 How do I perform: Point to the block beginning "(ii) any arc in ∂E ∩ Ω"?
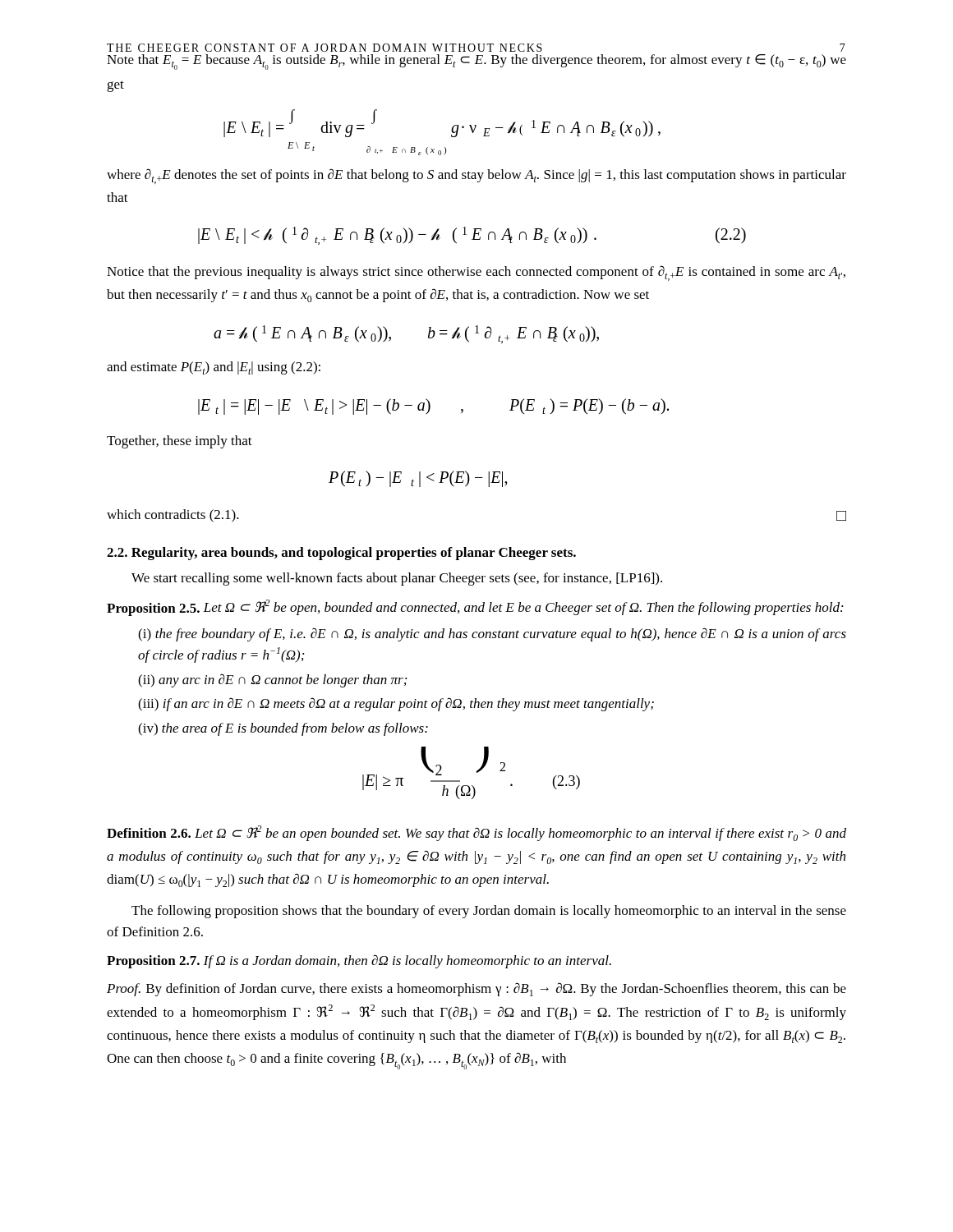point(272,680)
